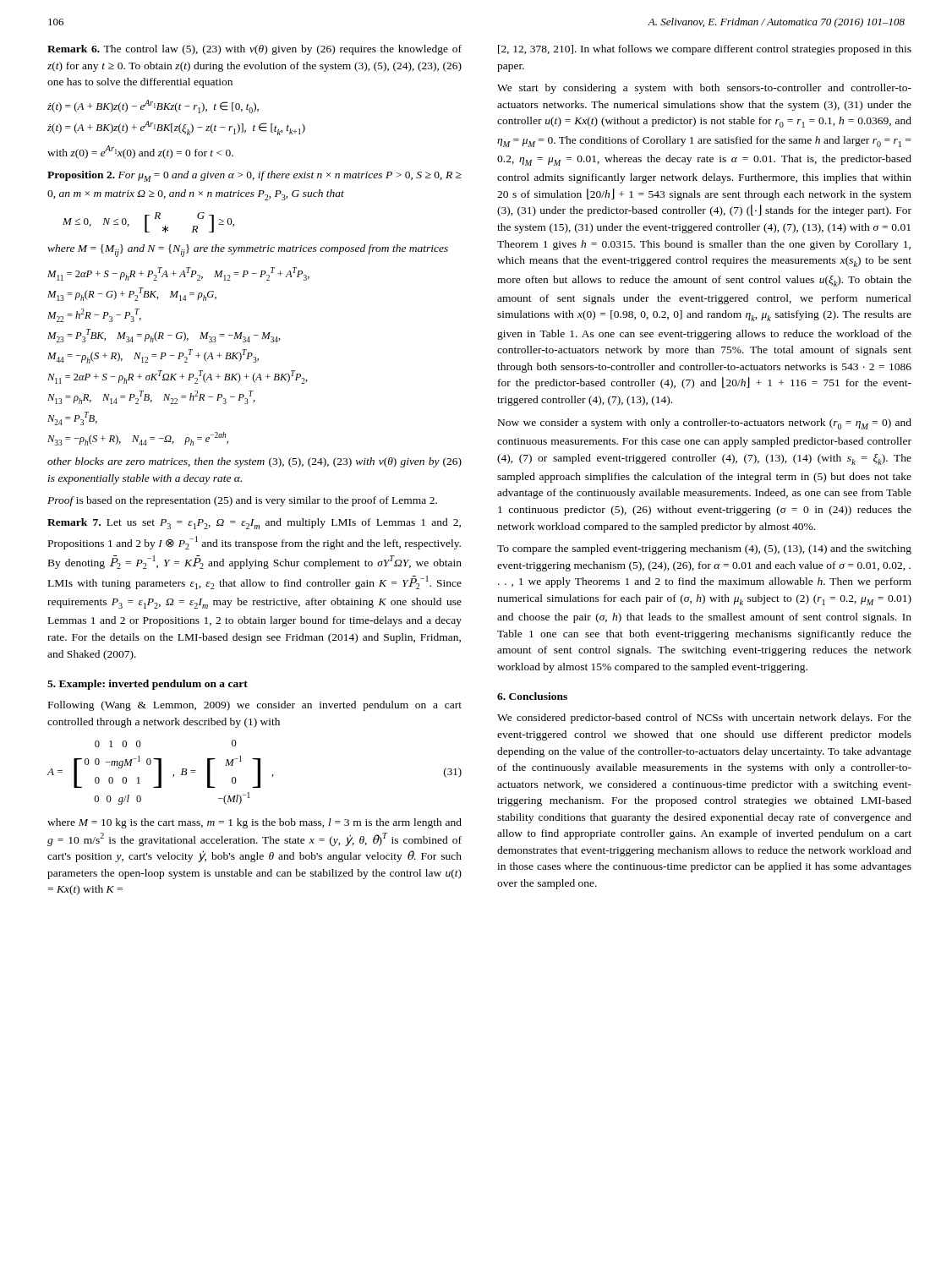Point to the element starting "Proof is based"
The width and height of the screenshot is (952, 1268).
click(254, 500)
